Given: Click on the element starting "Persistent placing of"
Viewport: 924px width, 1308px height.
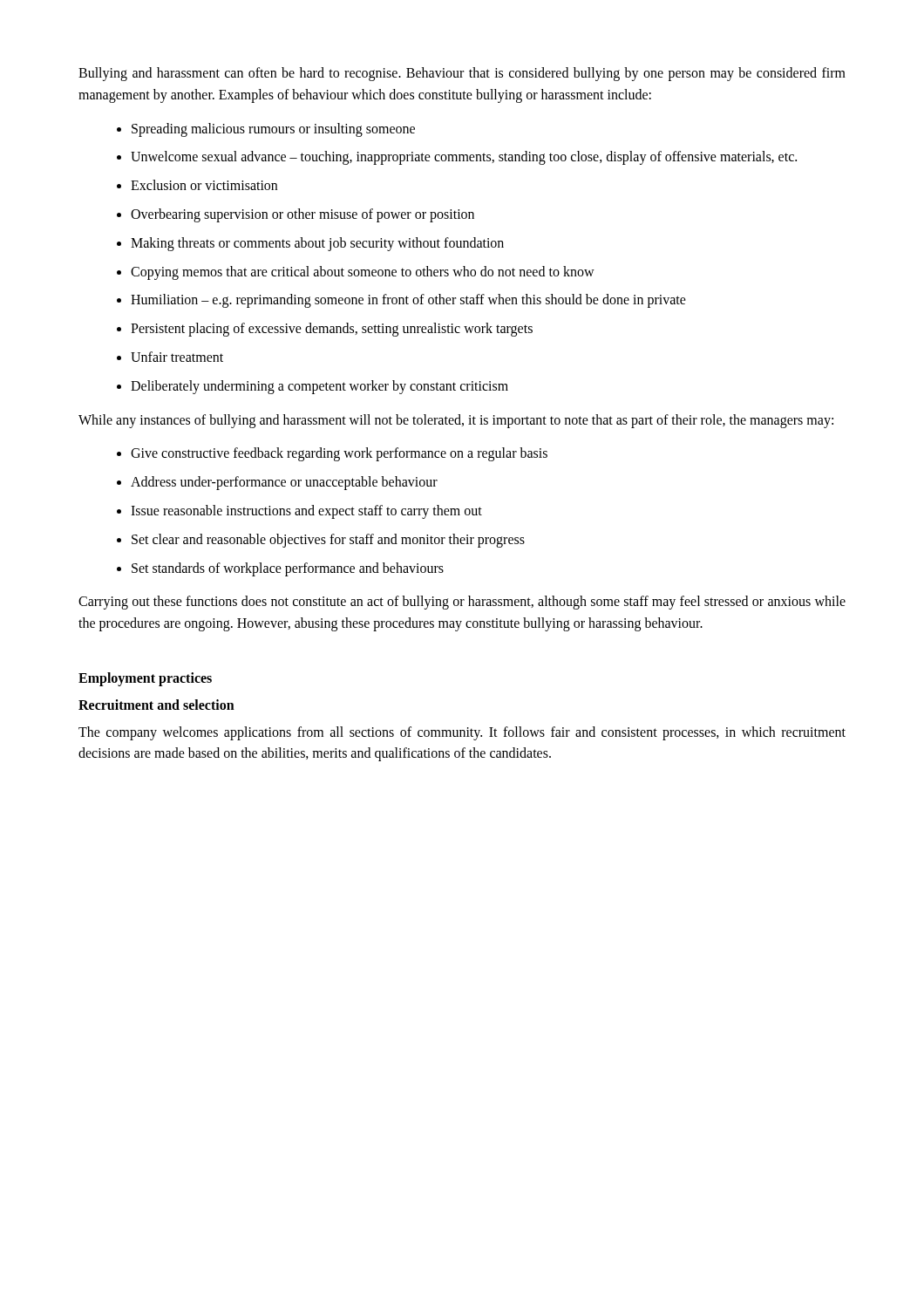Looking at the screenshot, I should (x=488, y=329).
